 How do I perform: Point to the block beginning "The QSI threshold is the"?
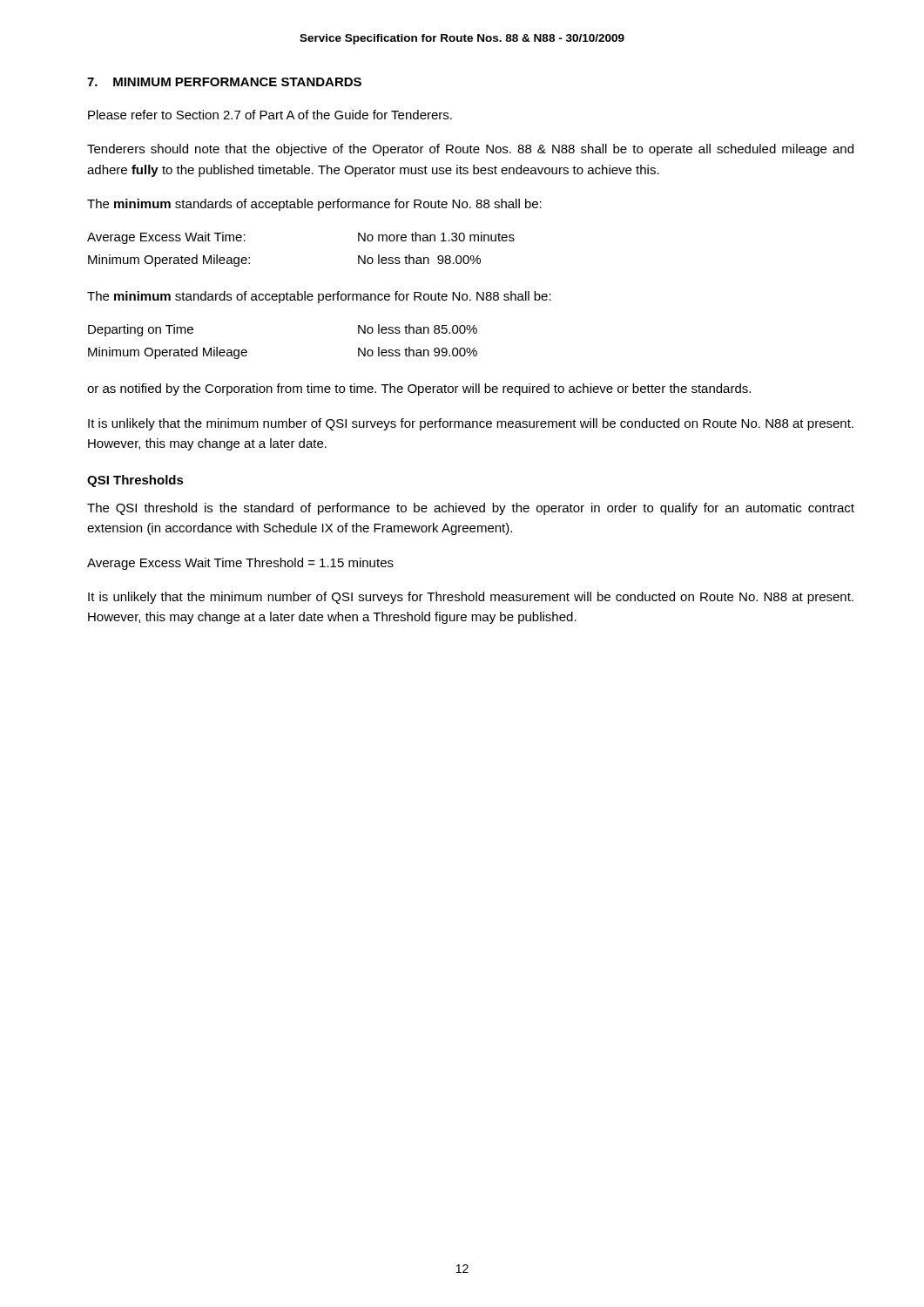(x=471, y=518)
